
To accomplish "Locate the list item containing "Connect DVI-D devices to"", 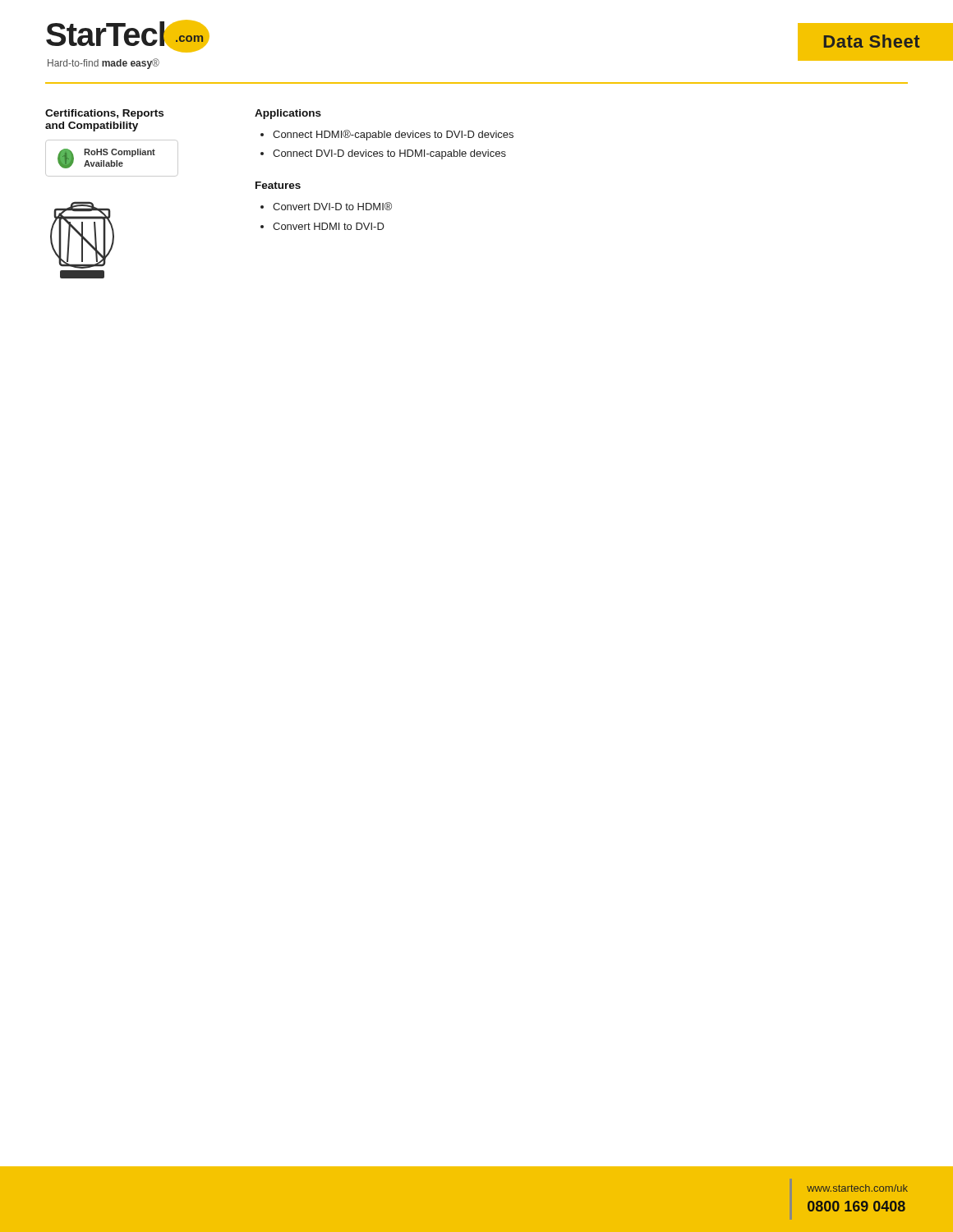I will [389, 153].
